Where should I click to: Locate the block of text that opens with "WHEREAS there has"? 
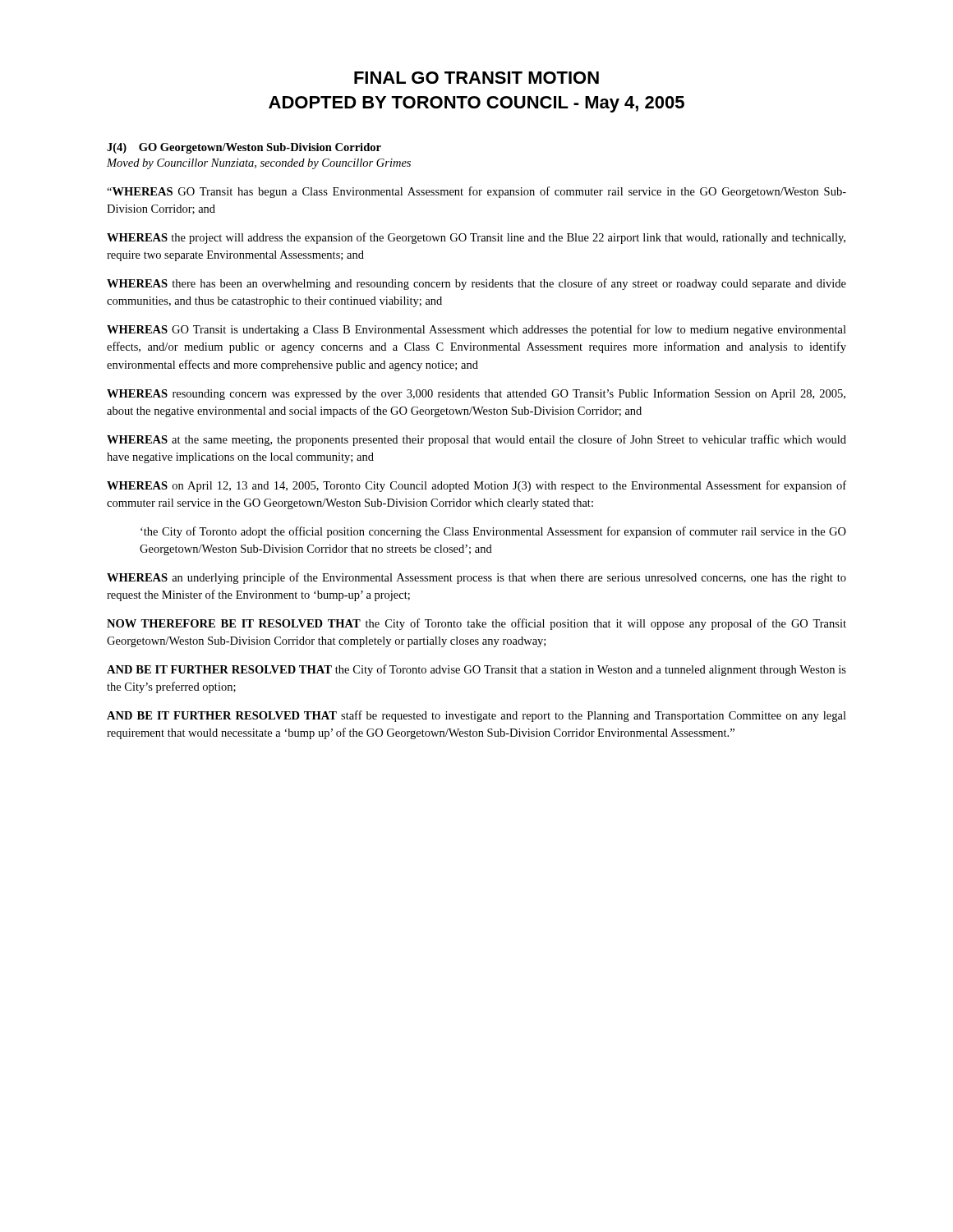[x=476, y=292]
